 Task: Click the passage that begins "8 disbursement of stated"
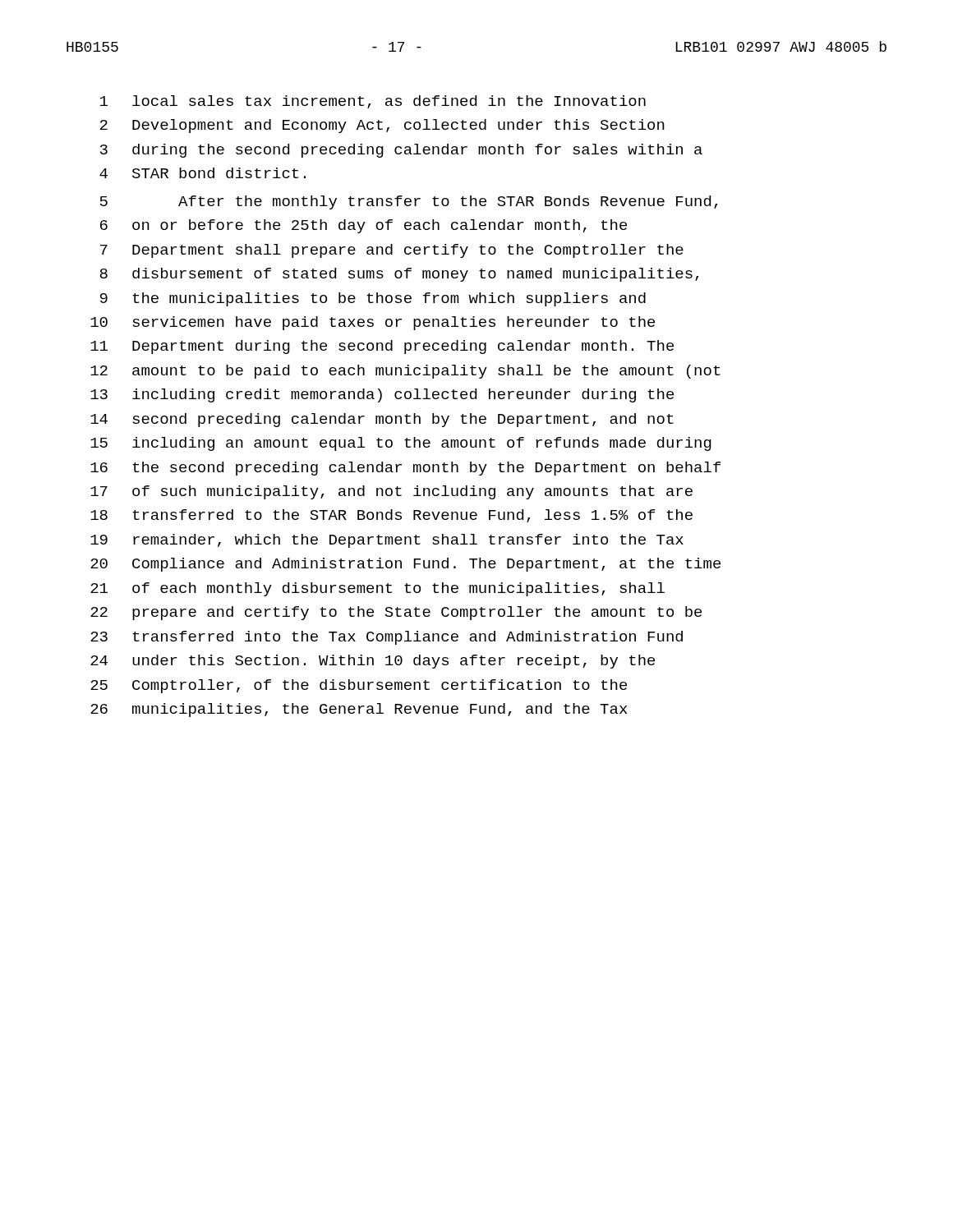[476, 275]
